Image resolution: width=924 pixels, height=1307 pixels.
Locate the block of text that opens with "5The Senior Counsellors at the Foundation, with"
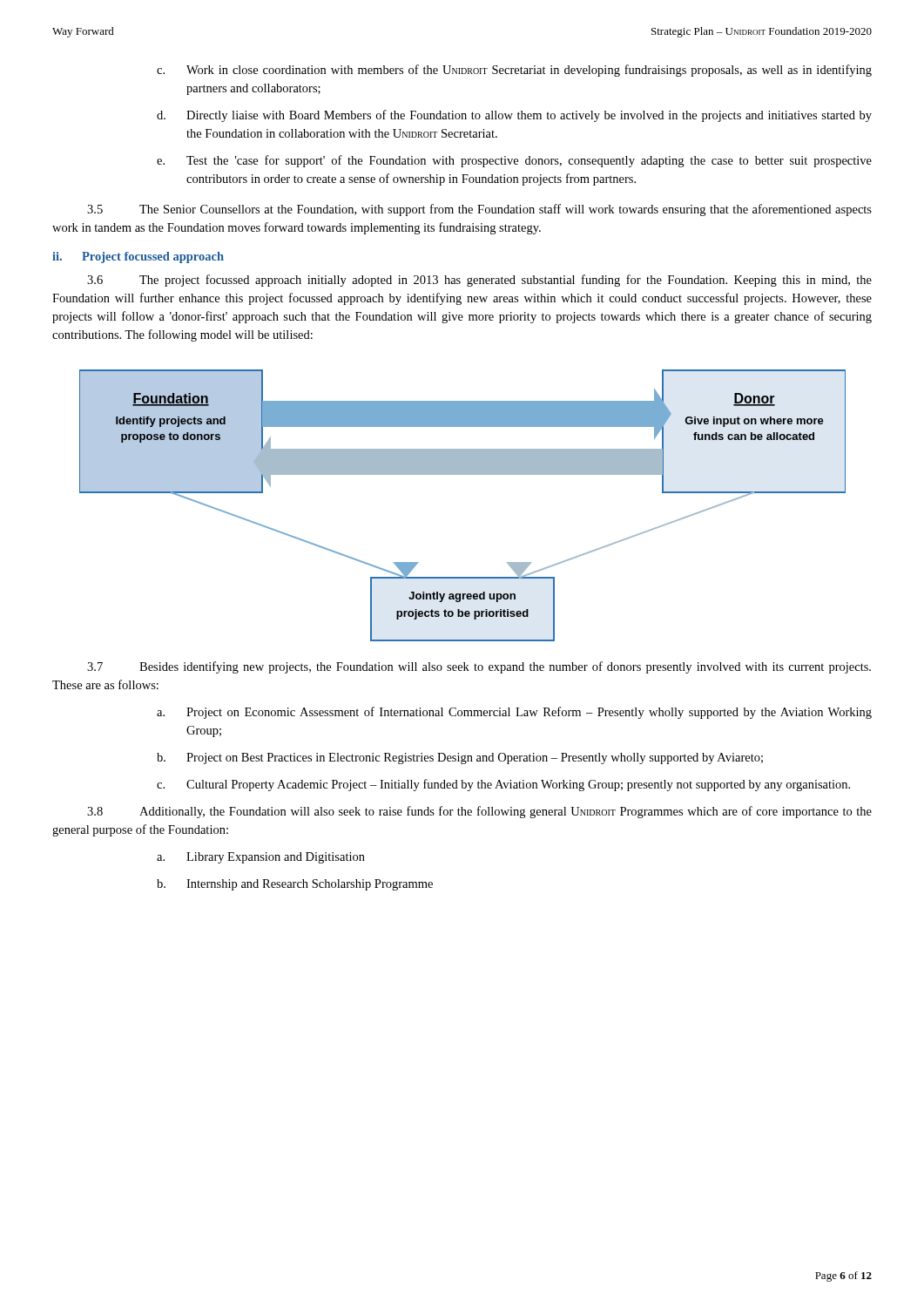coord(462,217)
